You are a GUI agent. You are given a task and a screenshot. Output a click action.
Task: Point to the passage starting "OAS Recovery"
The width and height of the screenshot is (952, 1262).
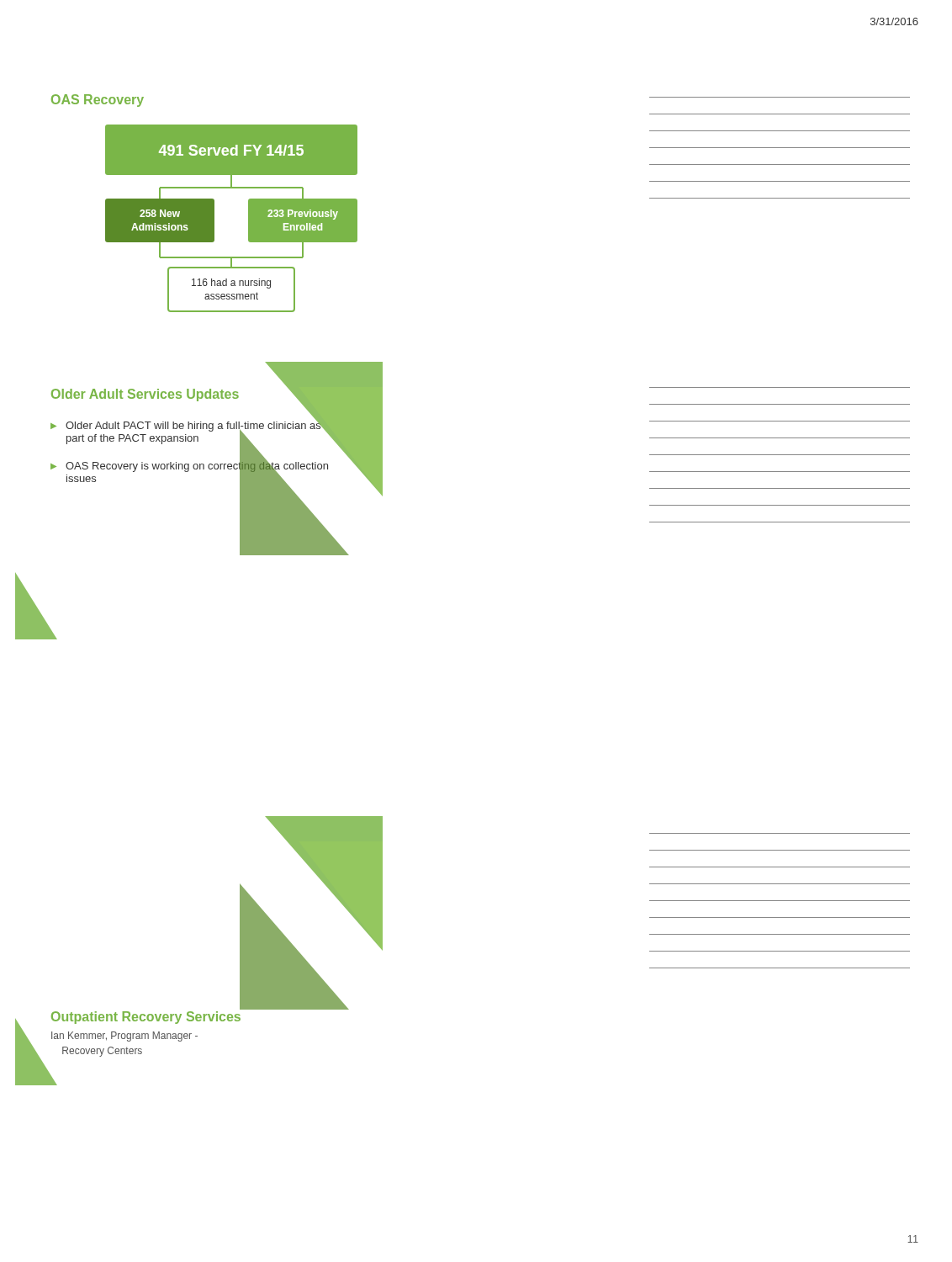pos(97,100)
